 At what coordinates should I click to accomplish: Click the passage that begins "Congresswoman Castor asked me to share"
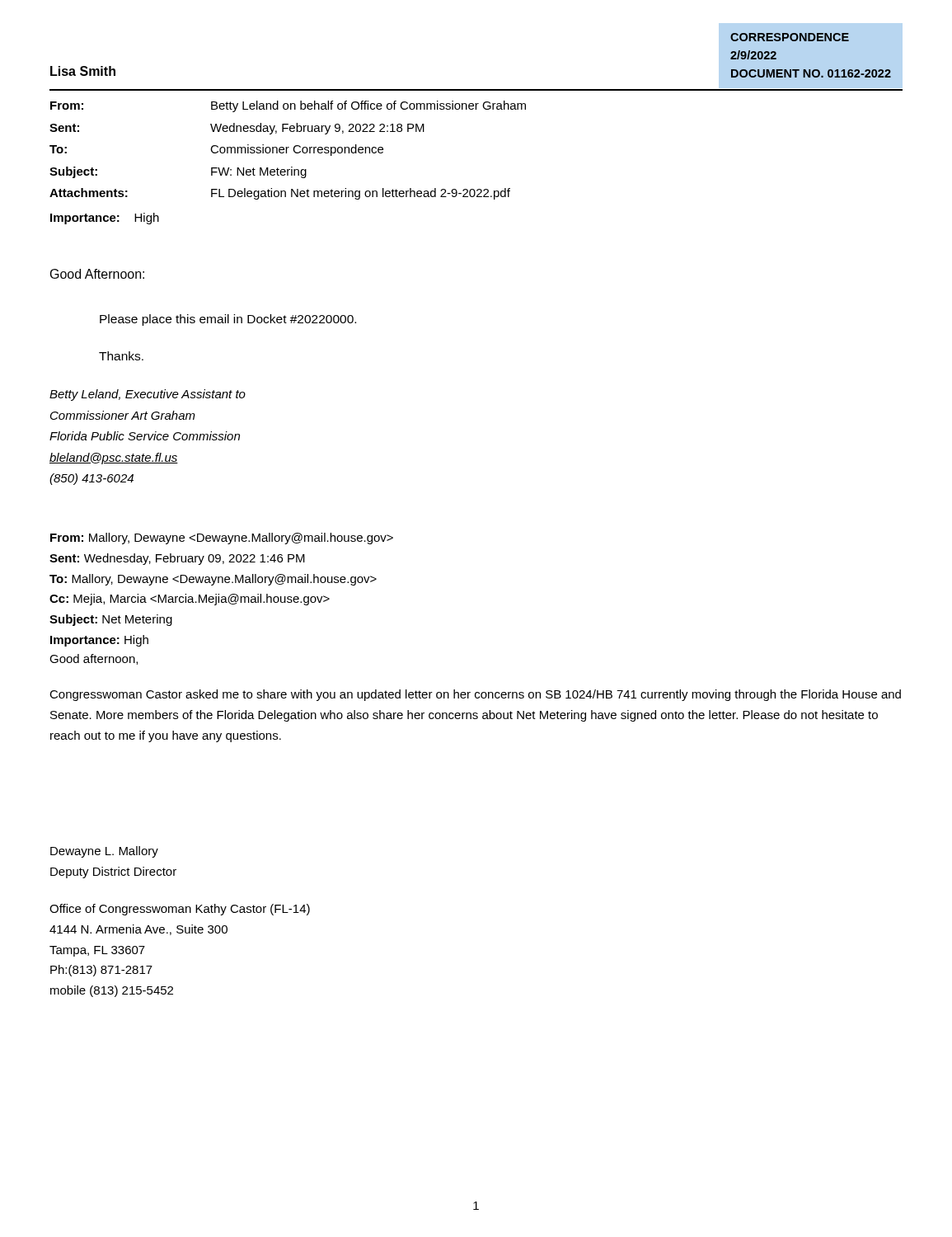click(x=476, y=714)
